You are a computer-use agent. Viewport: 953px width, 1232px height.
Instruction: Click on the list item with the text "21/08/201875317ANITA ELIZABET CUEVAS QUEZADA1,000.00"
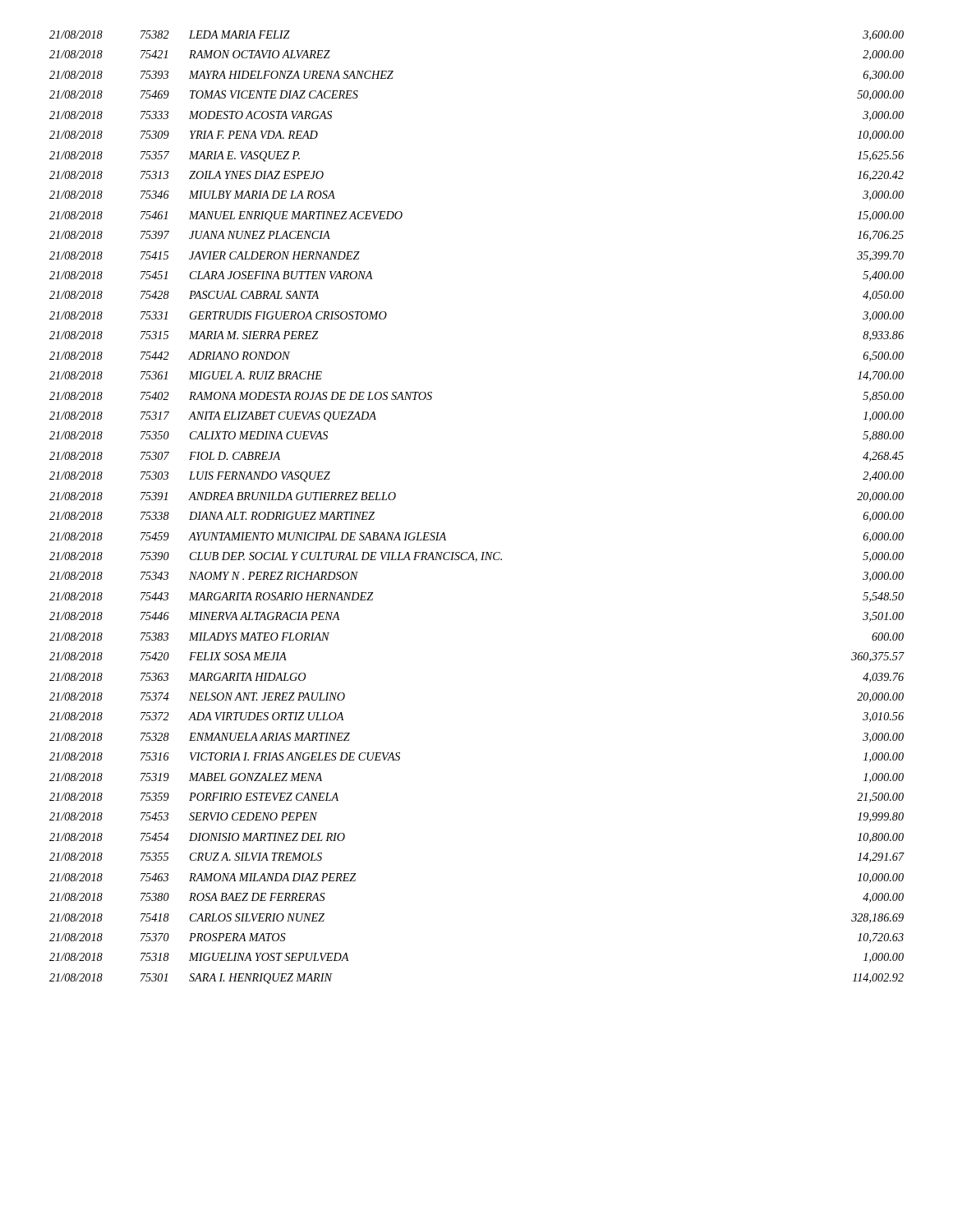[75, 417]
